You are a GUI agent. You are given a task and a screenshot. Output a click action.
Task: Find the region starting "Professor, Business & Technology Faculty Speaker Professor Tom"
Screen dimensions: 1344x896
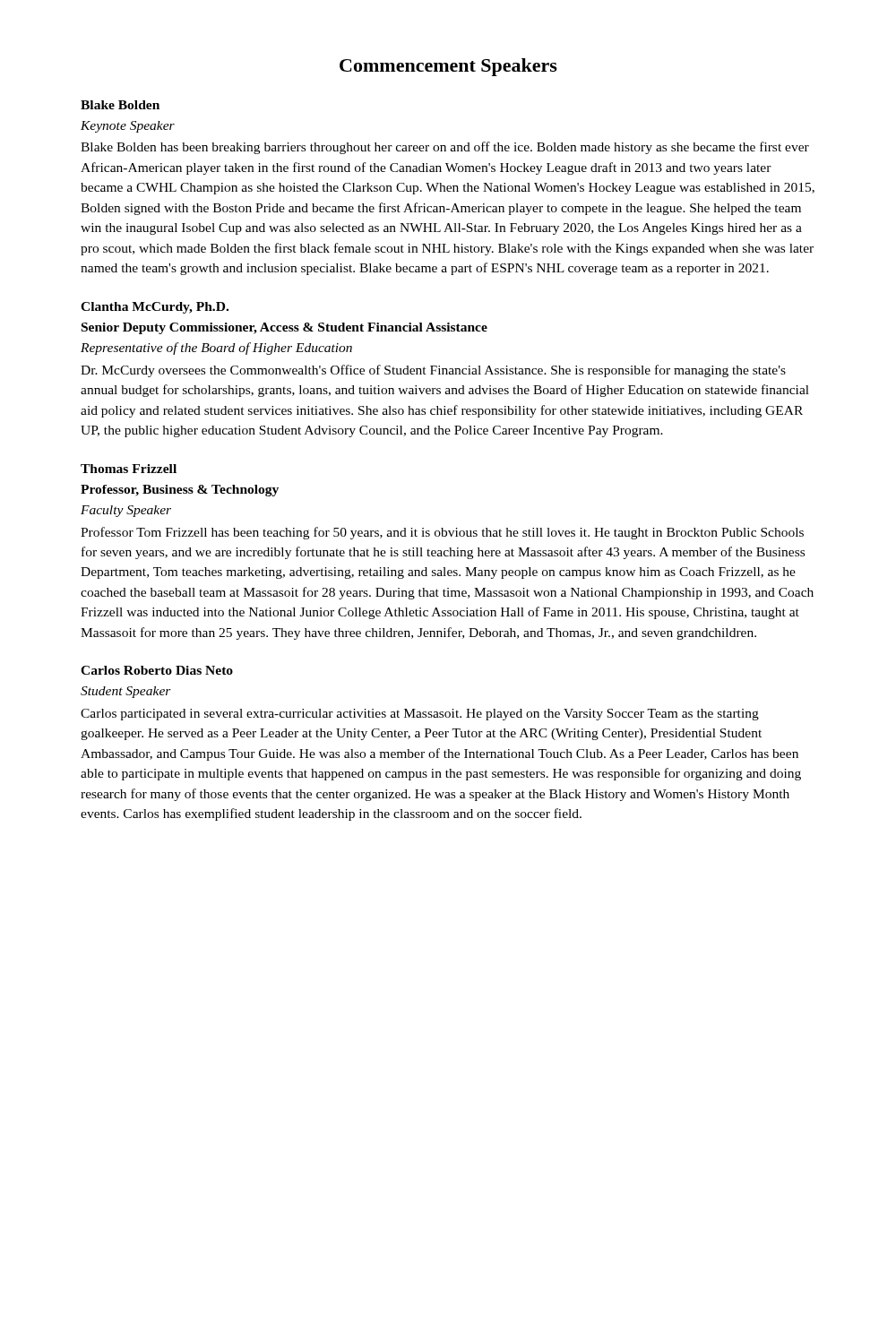448,559
